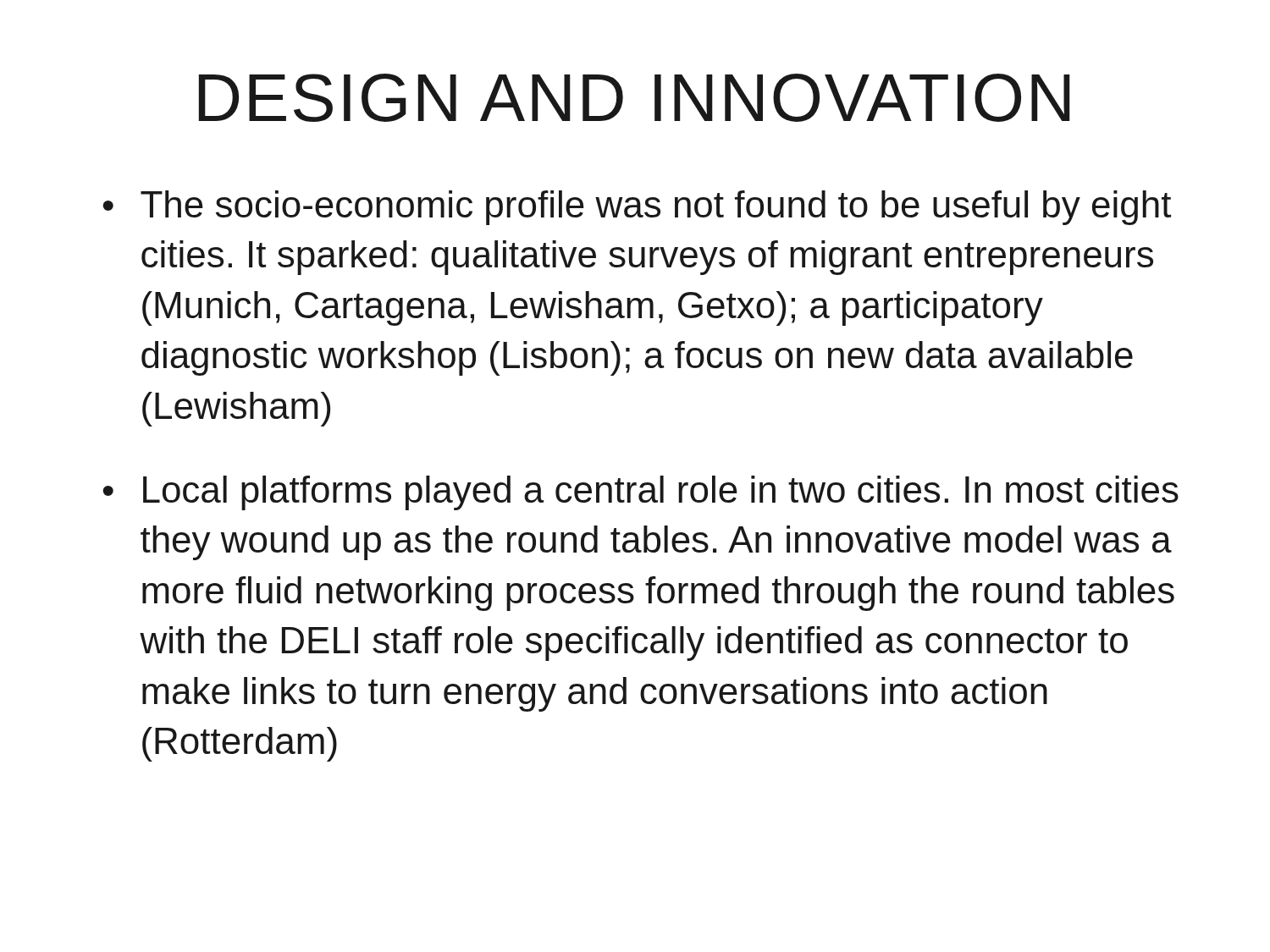
Task: Navigate to the region starting "DESIGN AND INNOVATION"
Action: pos(635,98)
